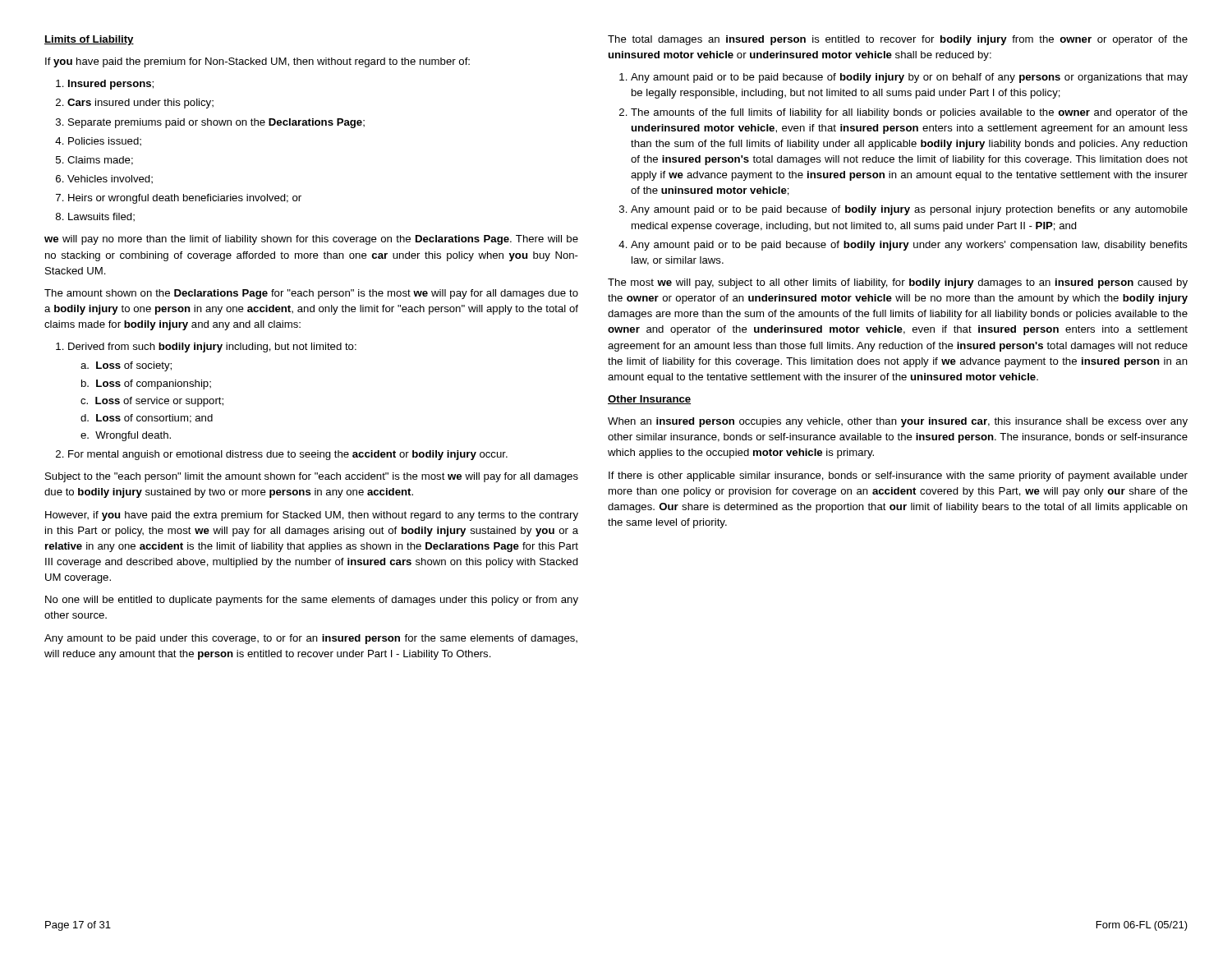Click on the list item that says "Cars insured under this policy;"
The image size is (1232, 953).
[135, 104]
